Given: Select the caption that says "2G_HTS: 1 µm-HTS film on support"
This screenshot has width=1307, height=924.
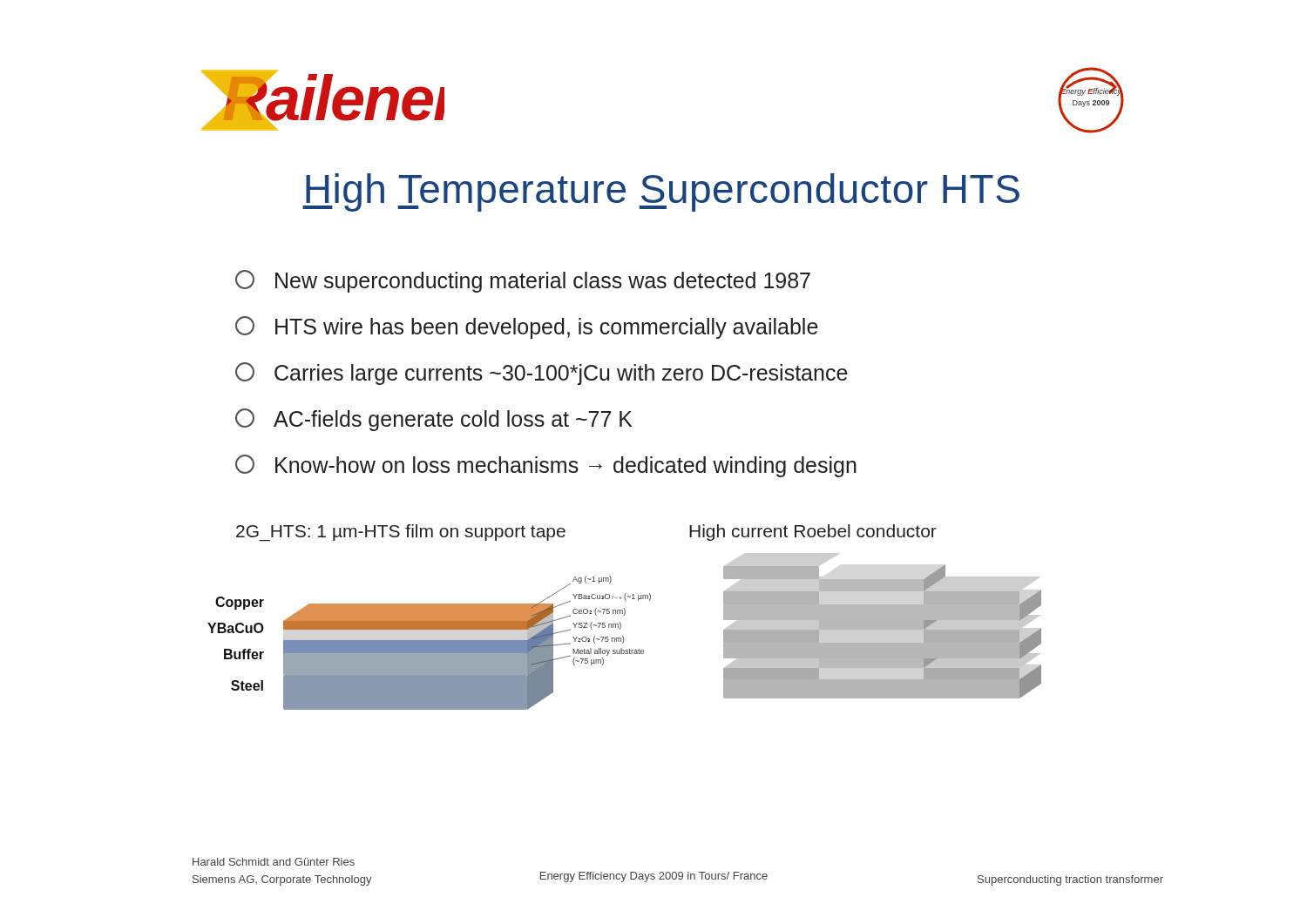Looking at the screenshot, I should tap(401, 531).
